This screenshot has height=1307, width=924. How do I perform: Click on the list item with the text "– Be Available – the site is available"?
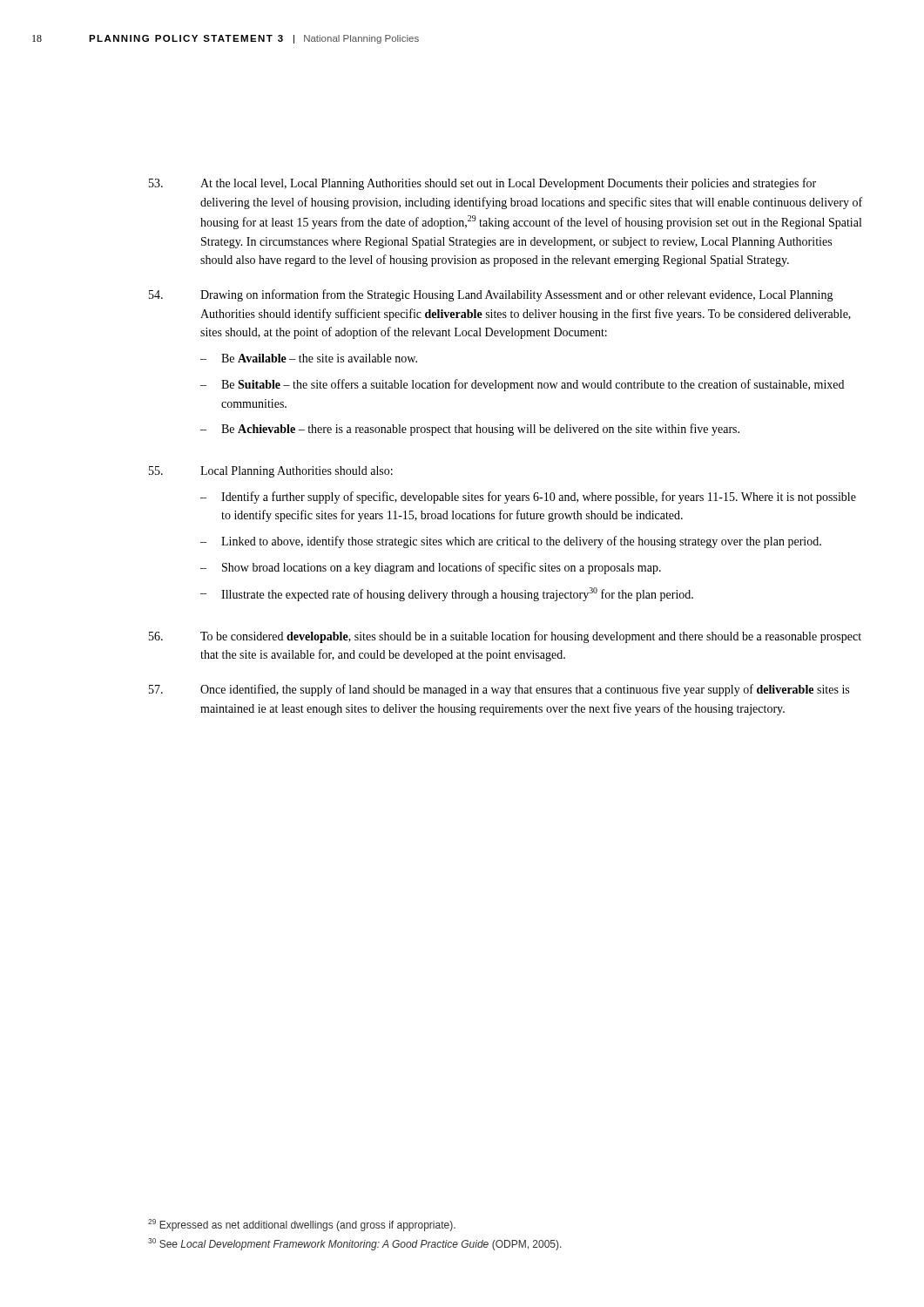(x=309, y=358)
